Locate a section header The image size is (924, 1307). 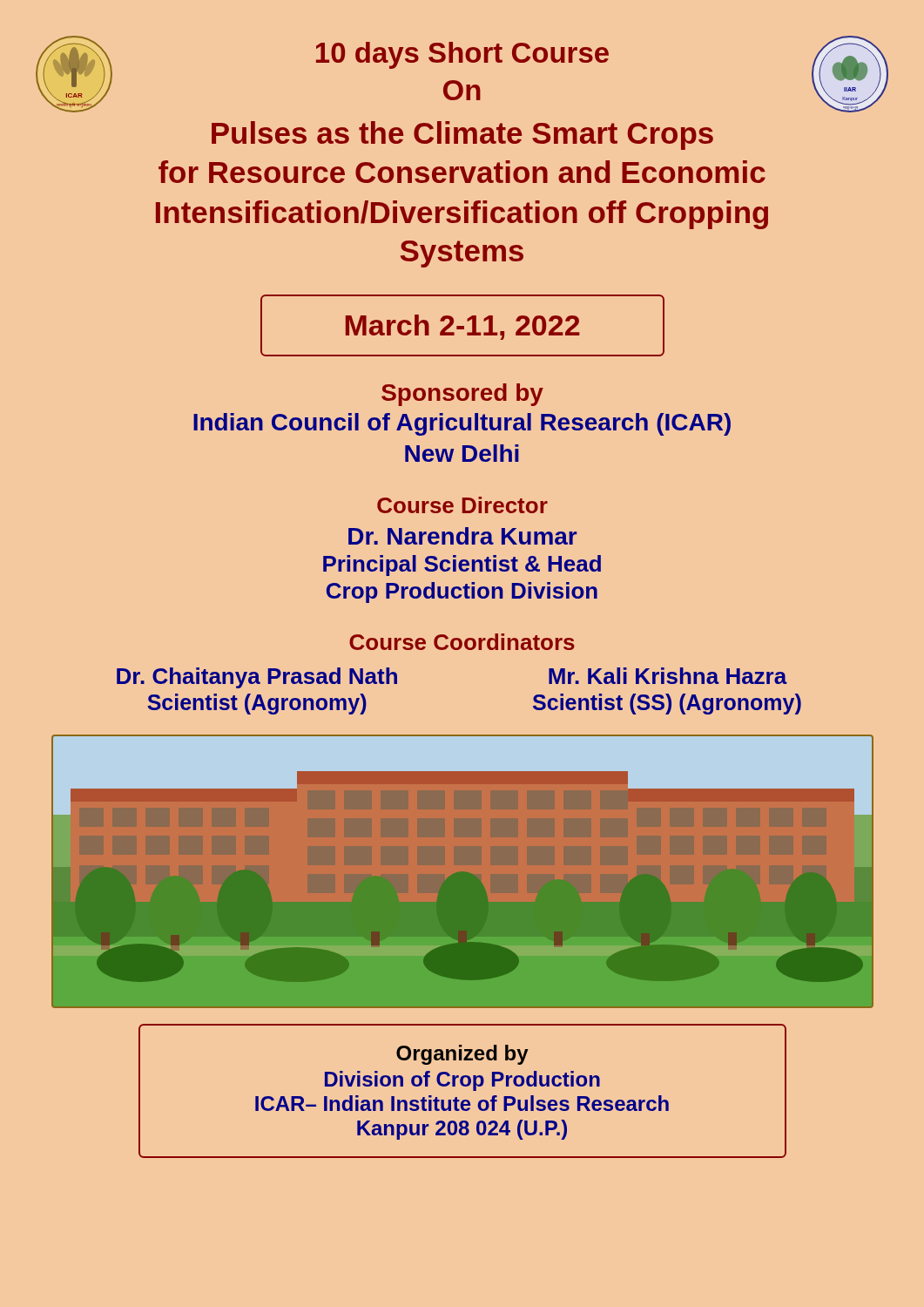(462, 325)
